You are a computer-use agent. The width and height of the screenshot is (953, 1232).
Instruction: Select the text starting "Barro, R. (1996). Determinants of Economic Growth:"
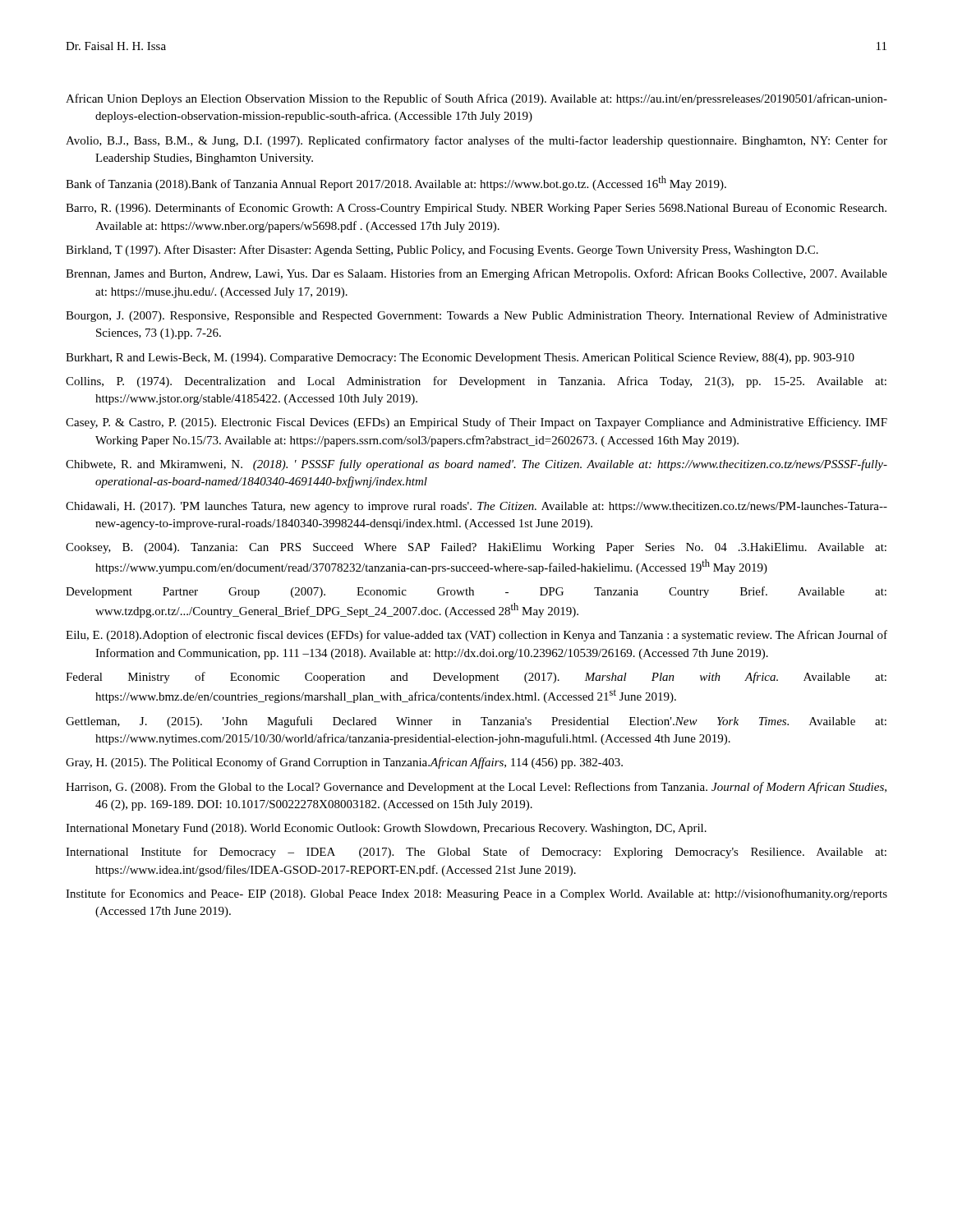476,217
